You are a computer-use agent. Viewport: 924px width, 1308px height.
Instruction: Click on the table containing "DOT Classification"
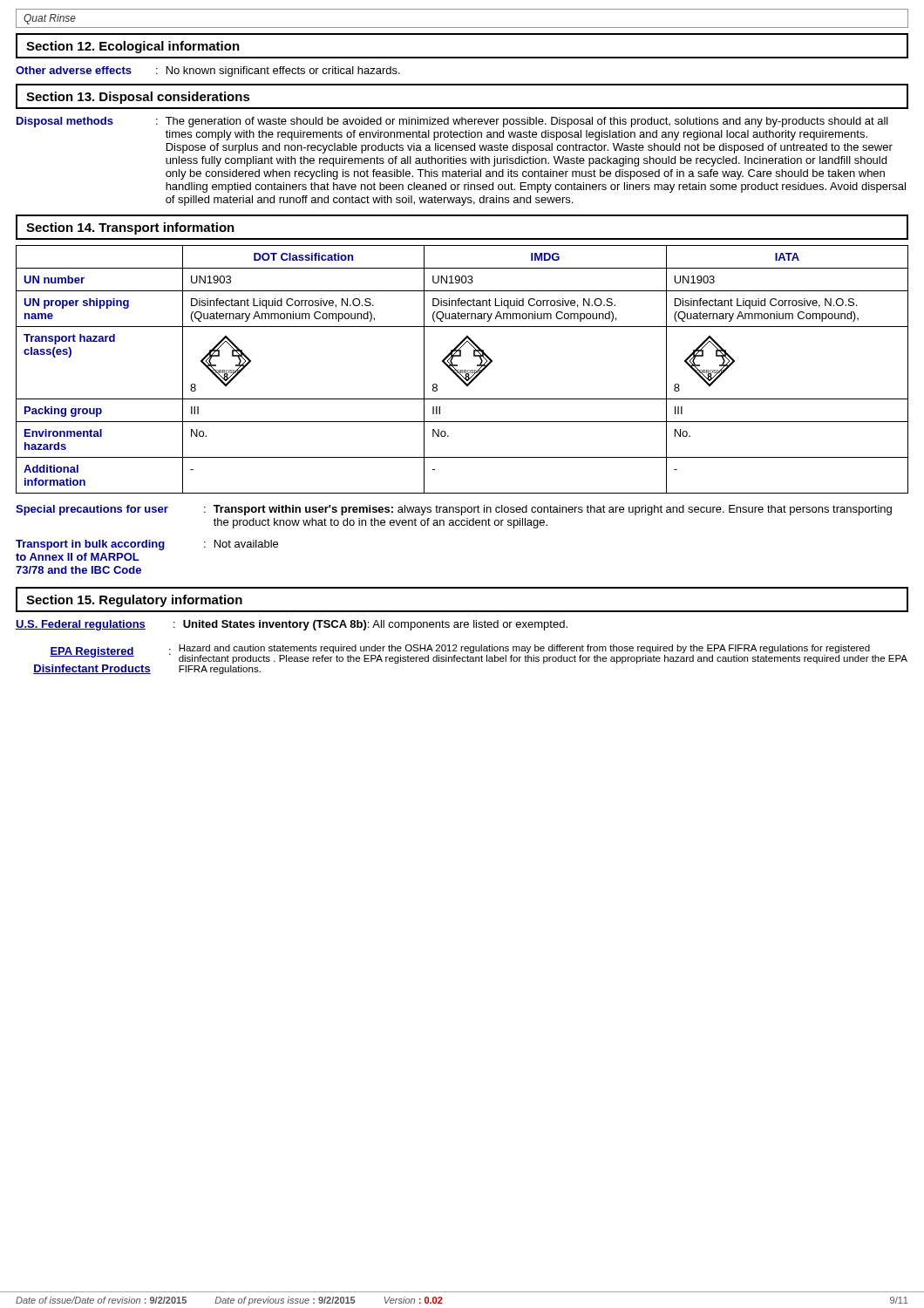(x=462, y=369)
